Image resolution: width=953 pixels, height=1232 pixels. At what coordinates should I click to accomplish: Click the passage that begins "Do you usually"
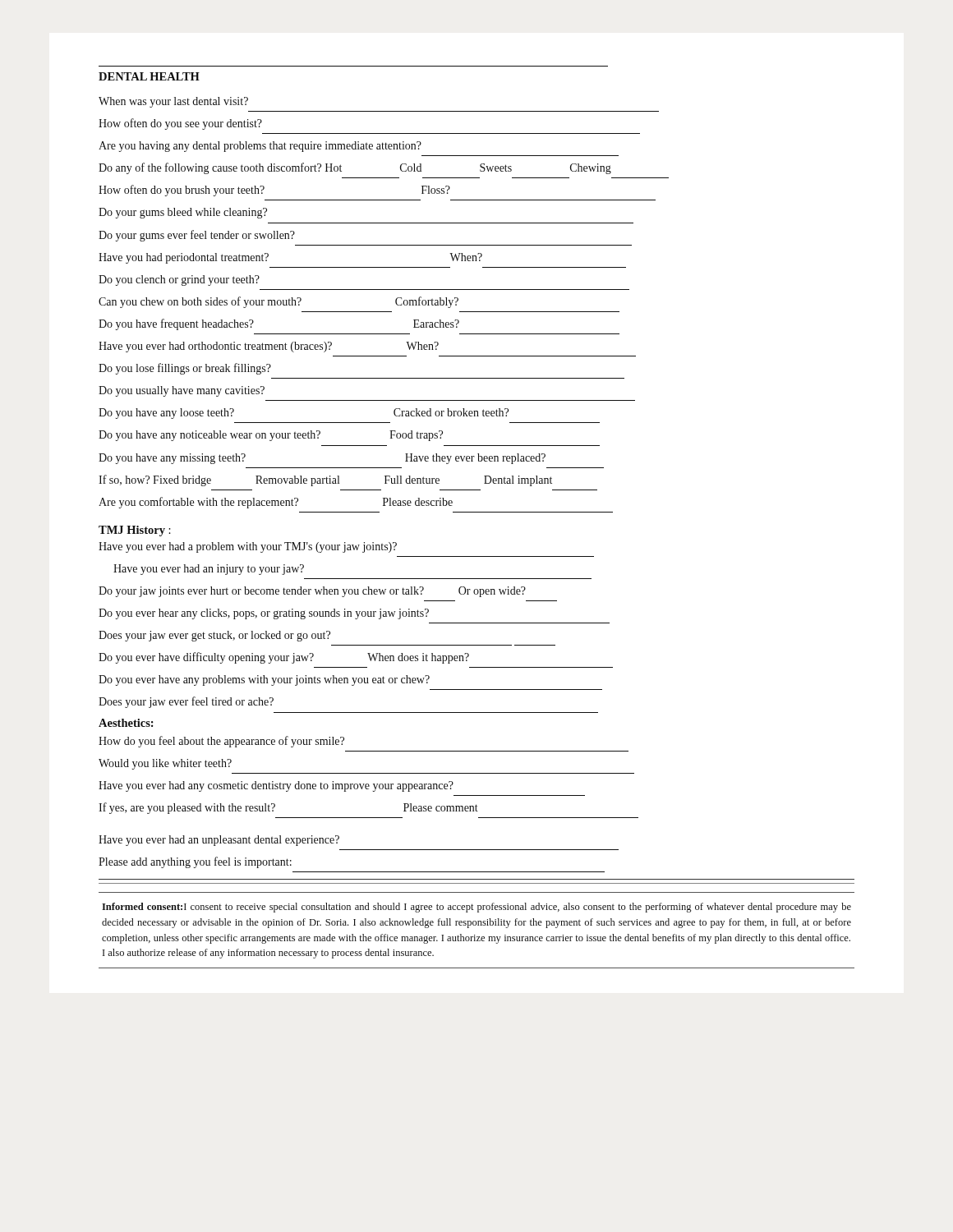click(x=367, y=391)
